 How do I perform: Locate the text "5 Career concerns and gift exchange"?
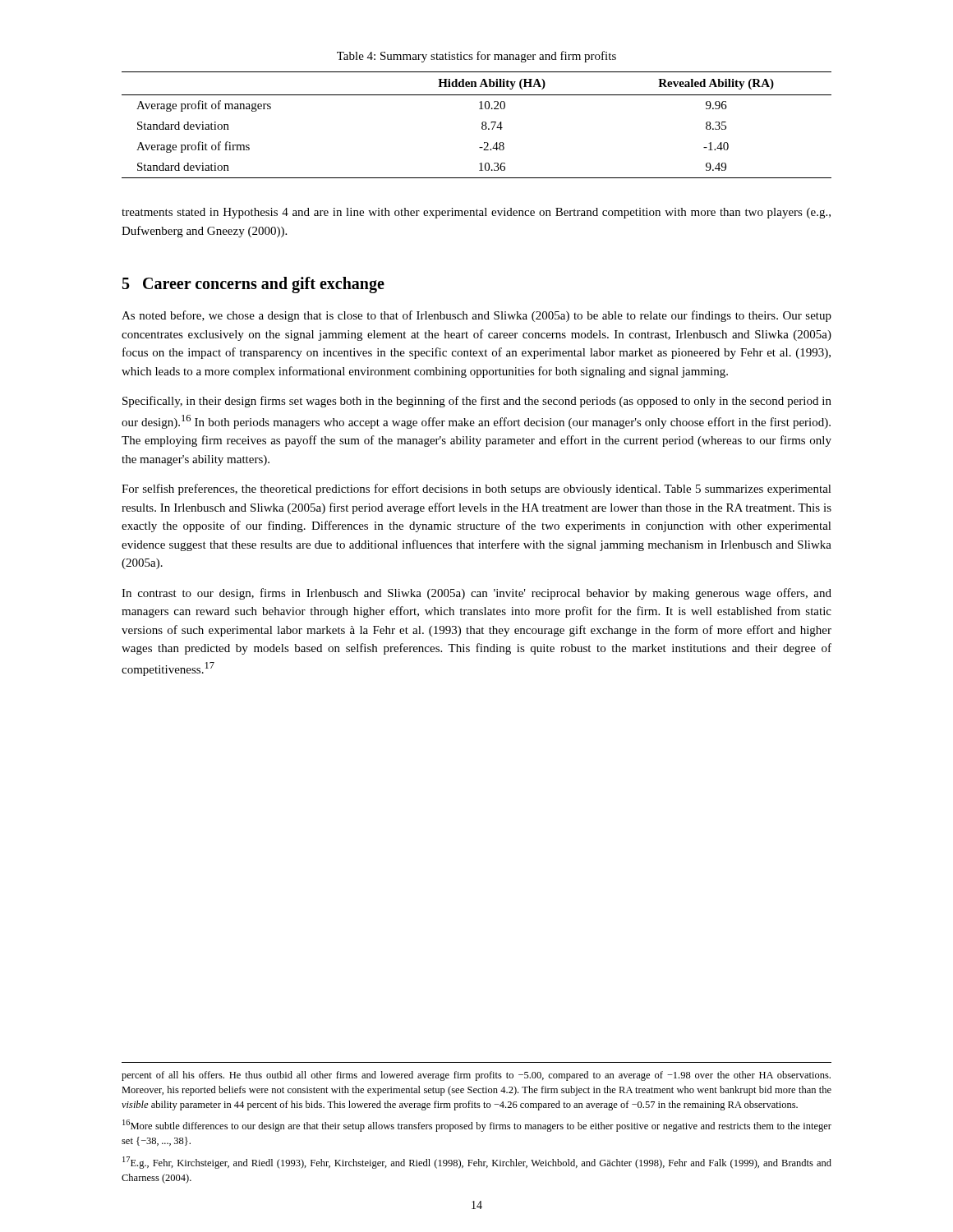tap(253, 283)
